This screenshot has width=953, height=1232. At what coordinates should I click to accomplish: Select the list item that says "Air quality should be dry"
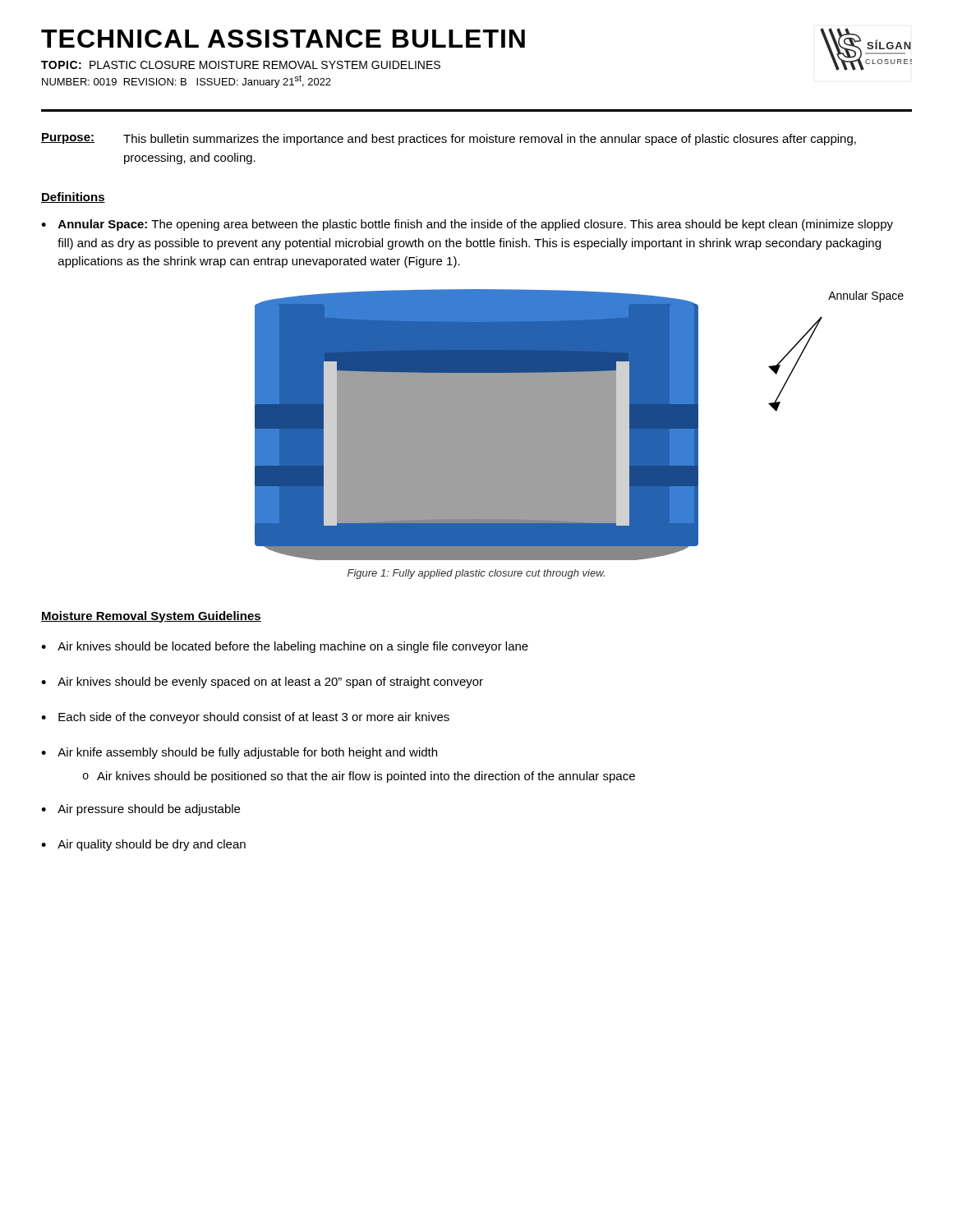(152, 844)
